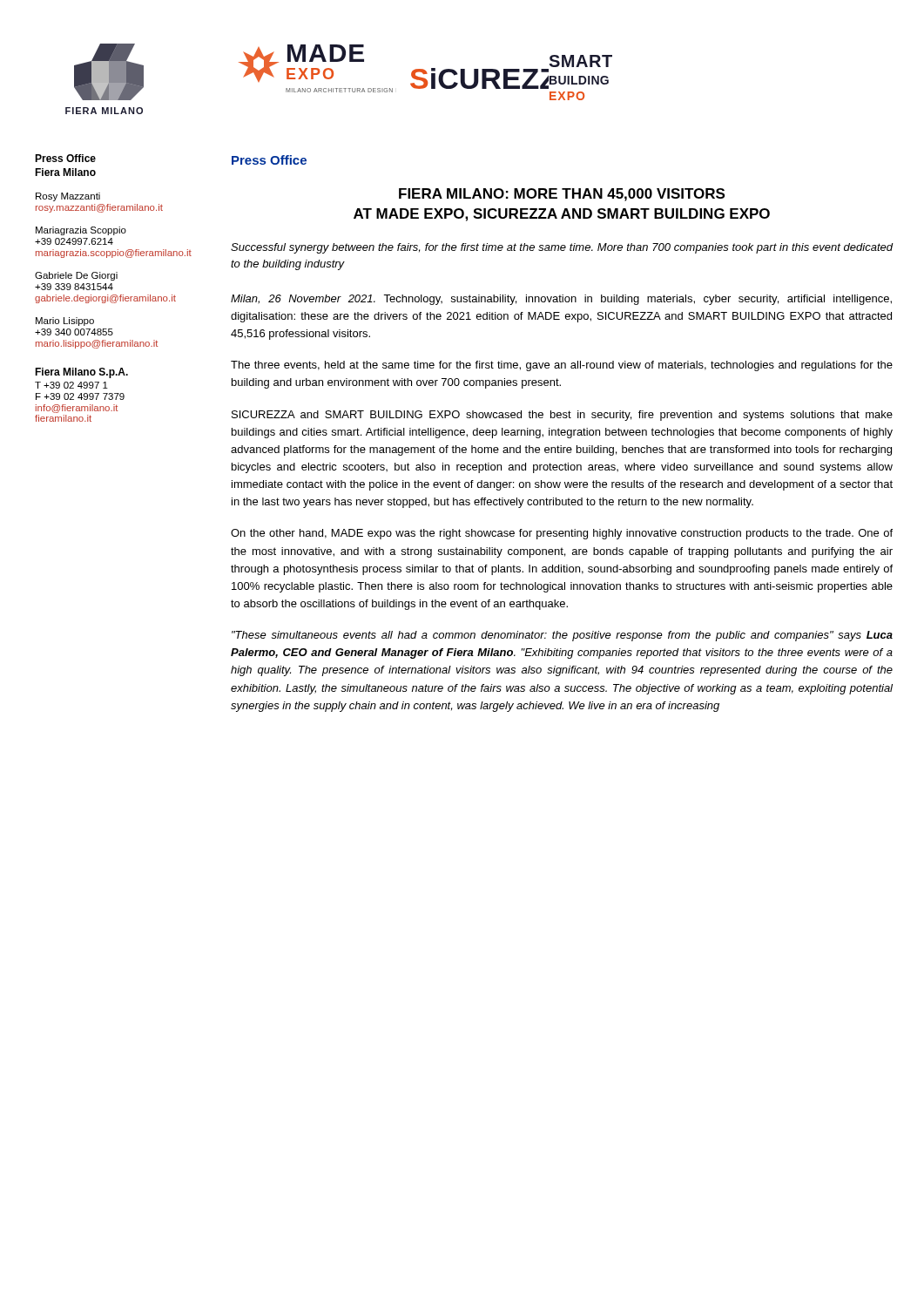The height and width of the screenshot is (1307, 924).
Task: Click the passage that begins "Successful synergy between the fairs,"
Action: (562, 255)
